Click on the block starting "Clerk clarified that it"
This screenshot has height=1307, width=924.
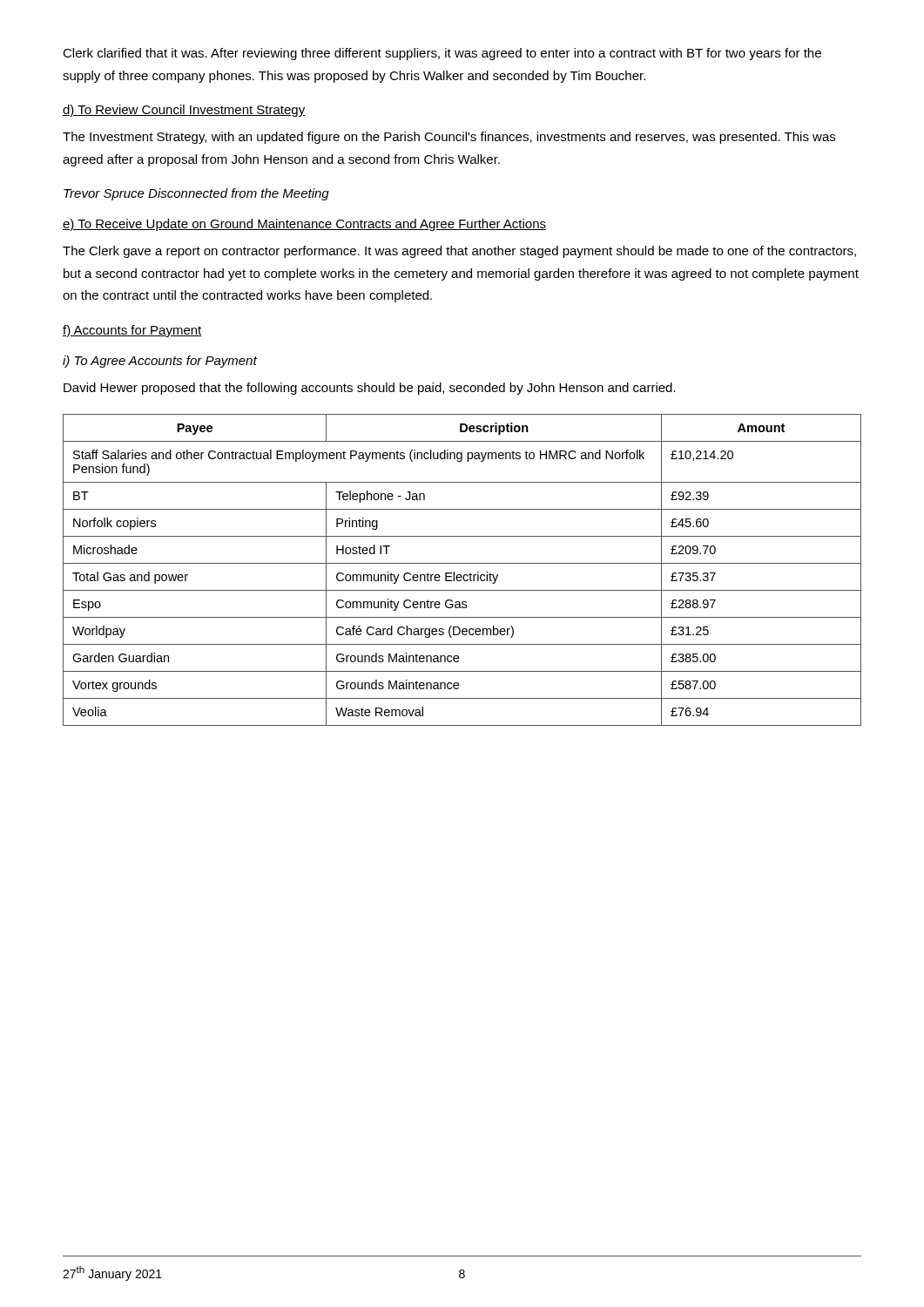442,64
